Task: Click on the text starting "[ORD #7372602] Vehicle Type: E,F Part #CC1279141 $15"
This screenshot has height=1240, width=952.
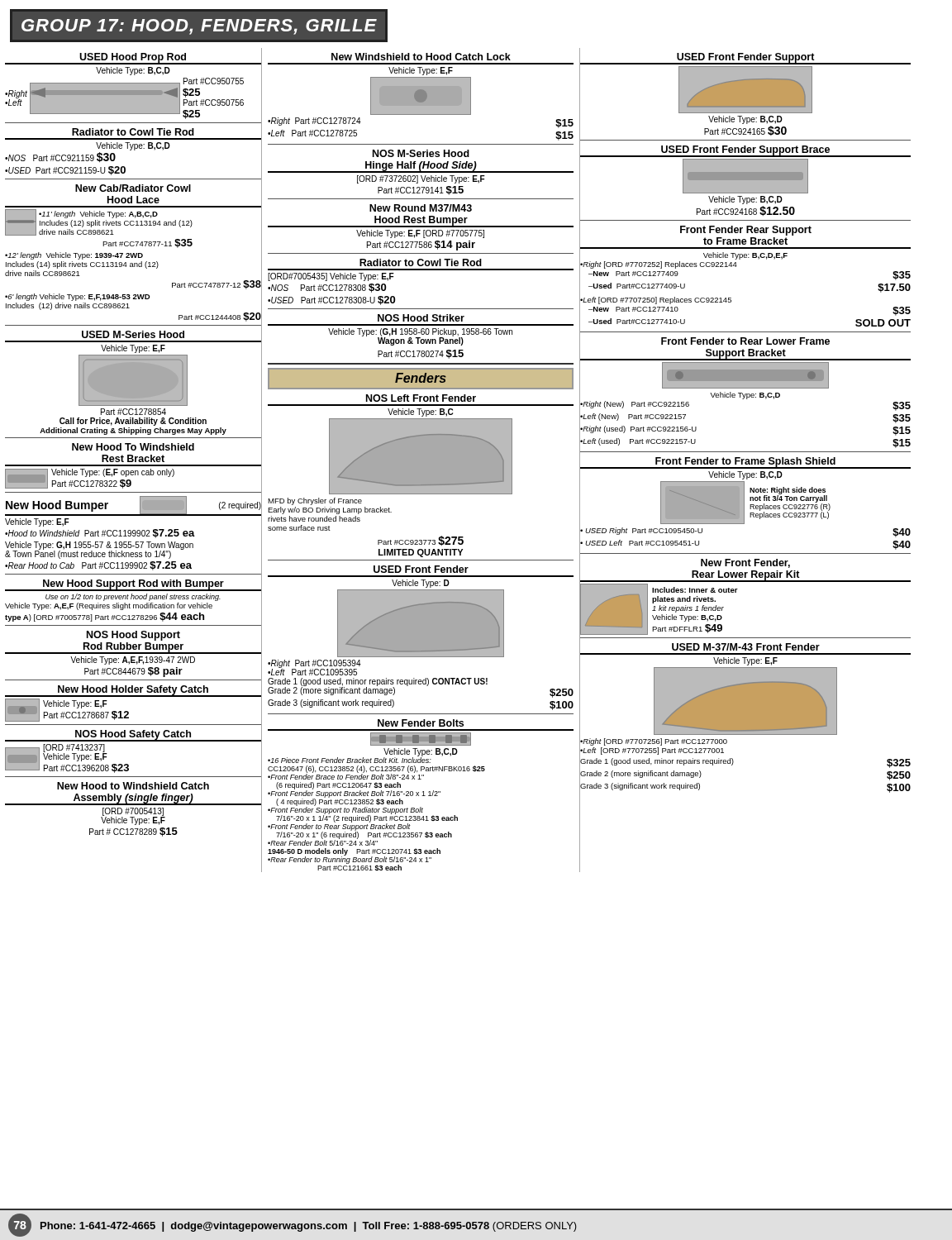Action: pyautogui.click(x=421, y=185)
